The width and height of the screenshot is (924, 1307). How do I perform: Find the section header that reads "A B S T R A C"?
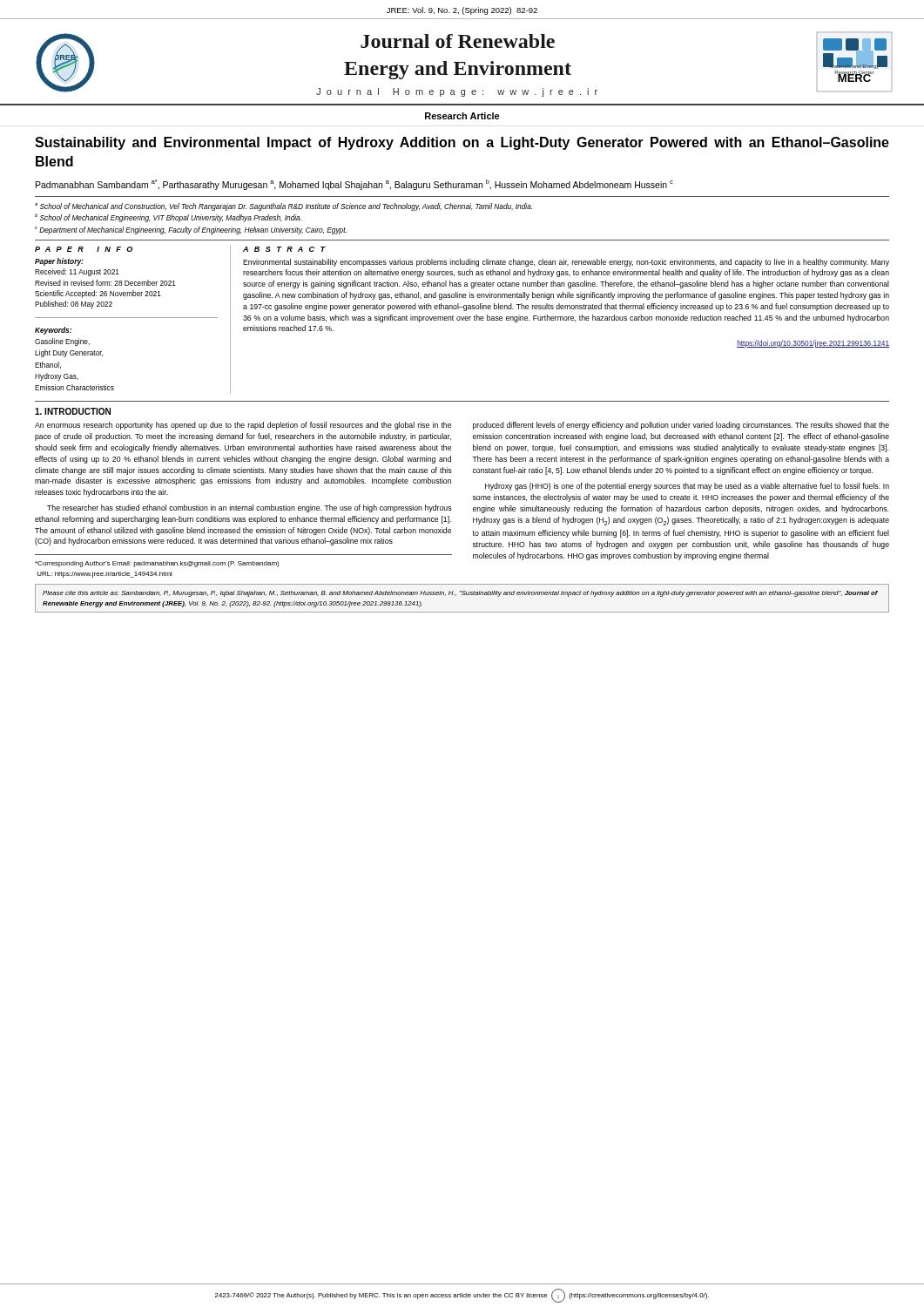click(x=285, y=249)
